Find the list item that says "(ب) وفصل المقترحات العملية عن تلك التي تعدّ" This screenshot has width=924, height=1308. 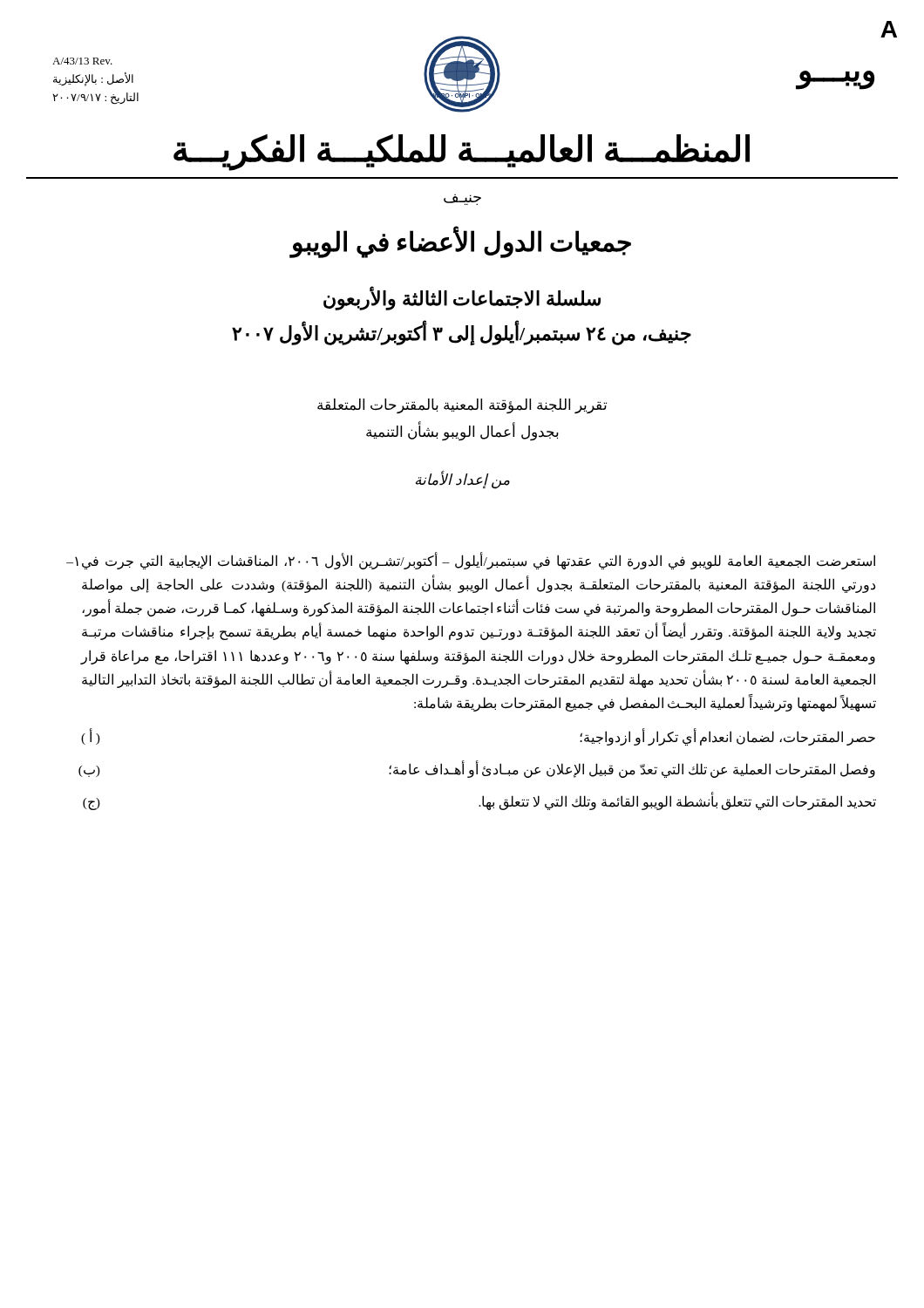tap(462, 770)
